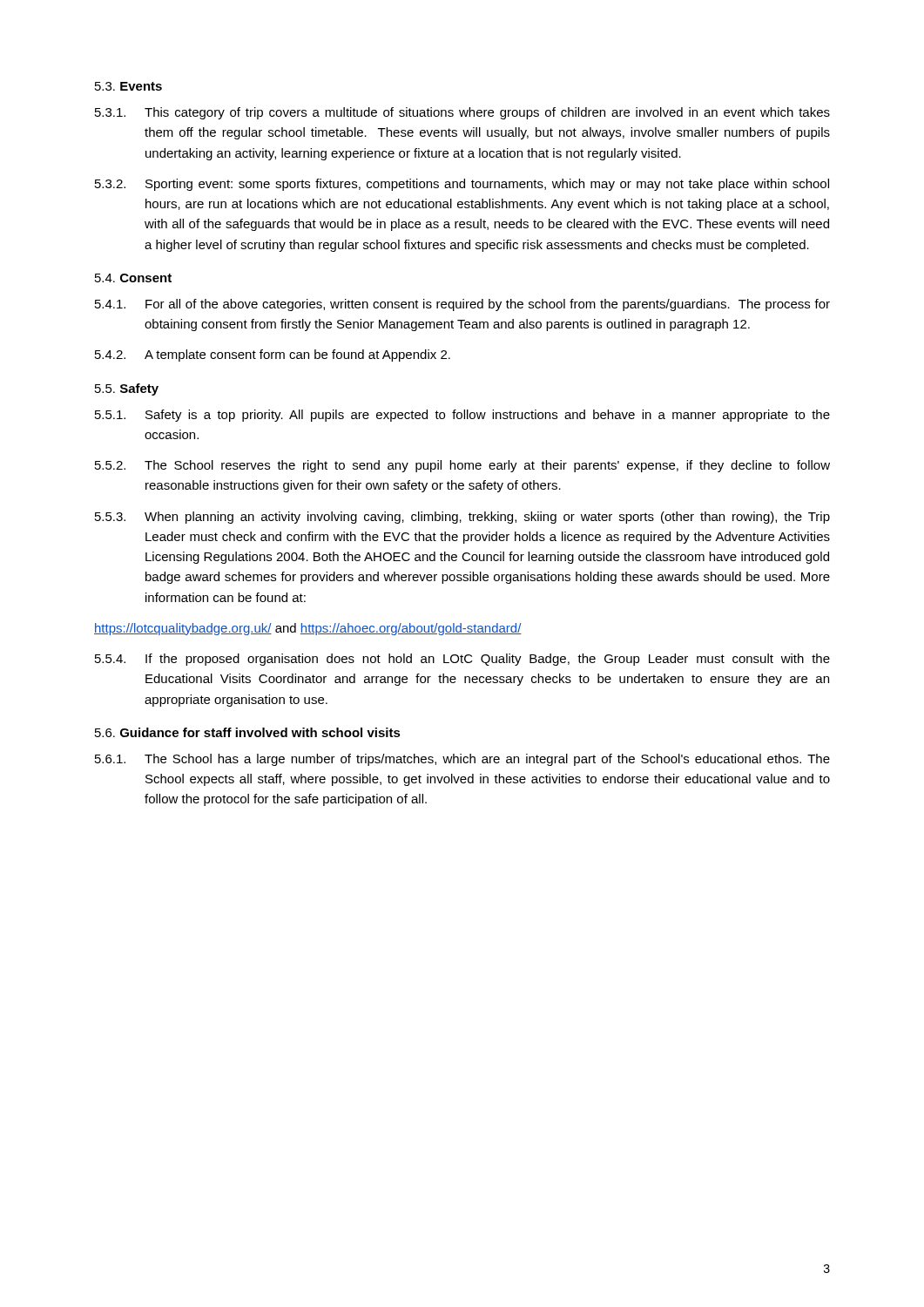Select the block starting "5.5.2. The School reserves the right to send"
This screenshot has height=1307, width=924.
pyautogui.click(x=462, y=475)
